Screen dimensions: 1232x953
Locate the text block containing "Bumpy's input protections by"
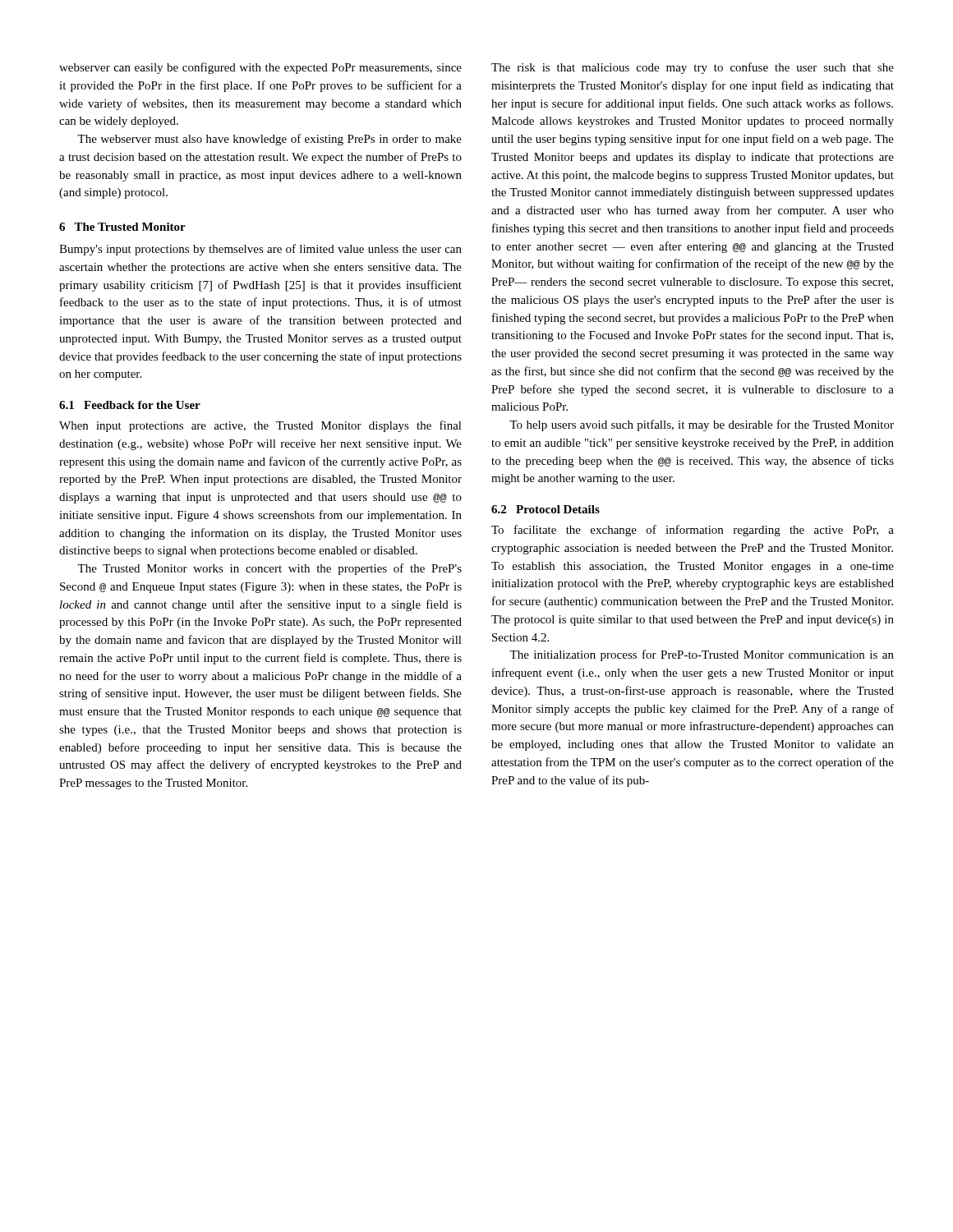pyautogui.click(x=260, y=312)
